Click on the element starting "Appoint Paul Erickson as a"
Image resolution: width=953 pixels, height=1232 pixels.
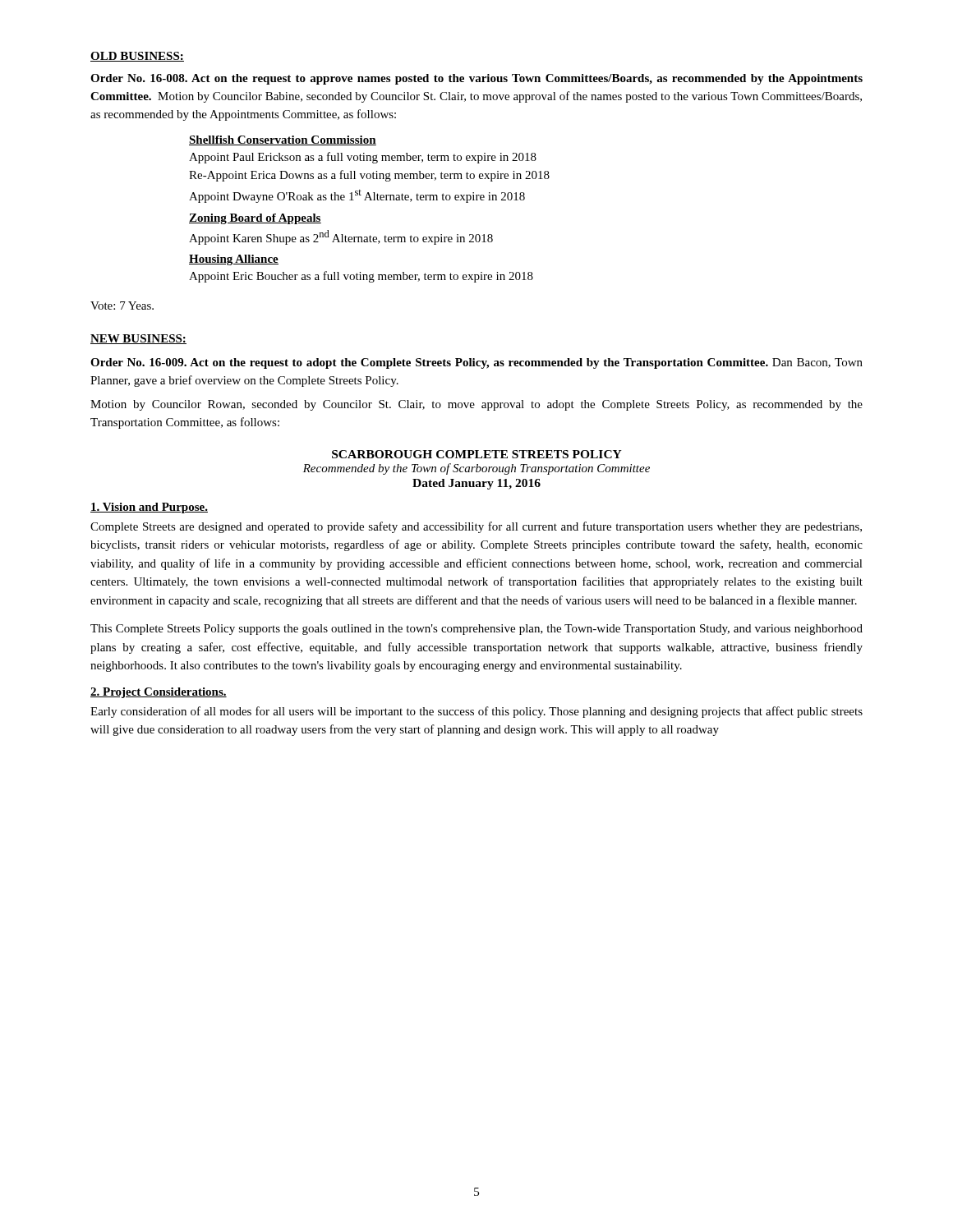[363, 157]
